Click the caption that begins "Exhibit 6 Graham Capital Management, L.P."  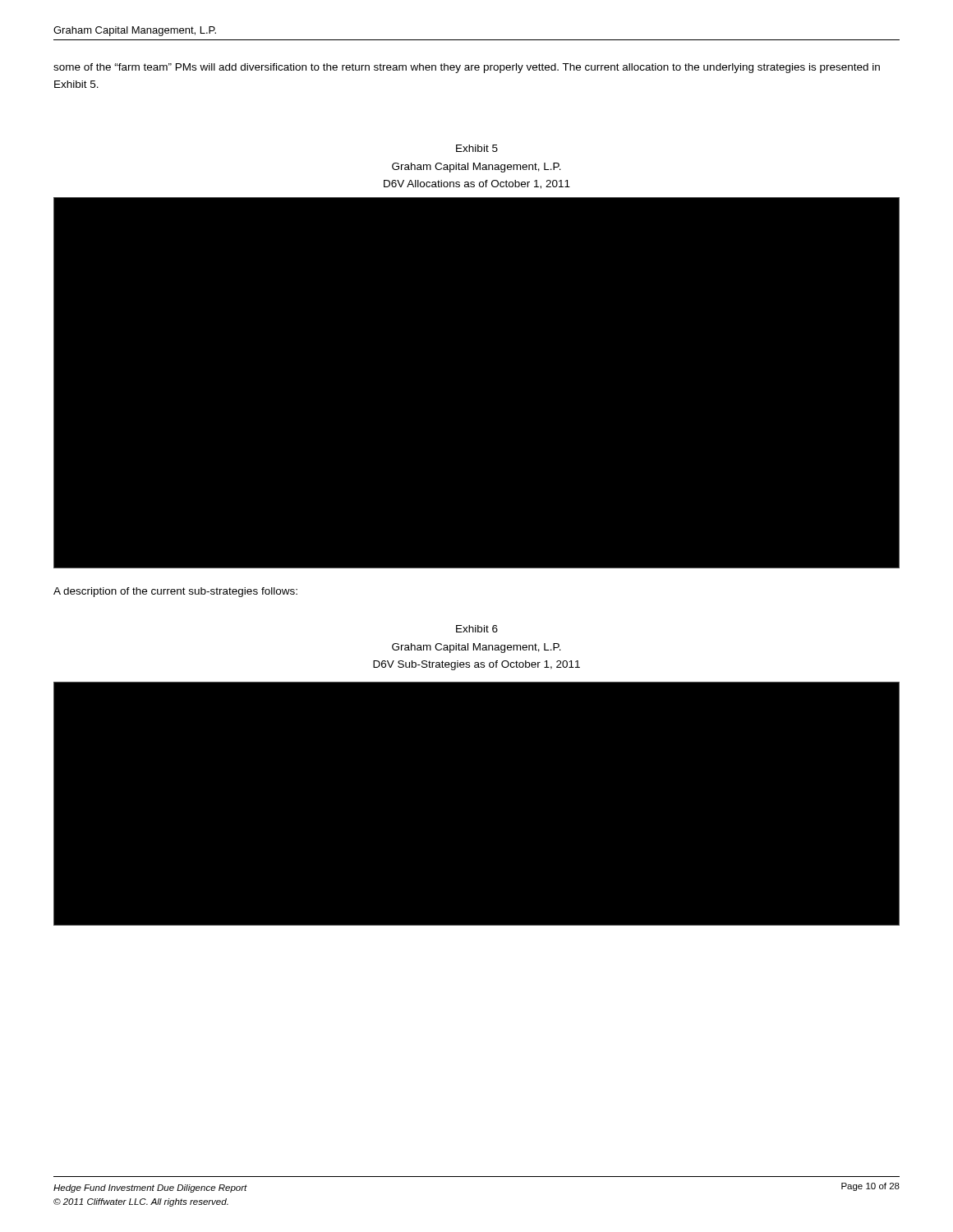(476, 646)
